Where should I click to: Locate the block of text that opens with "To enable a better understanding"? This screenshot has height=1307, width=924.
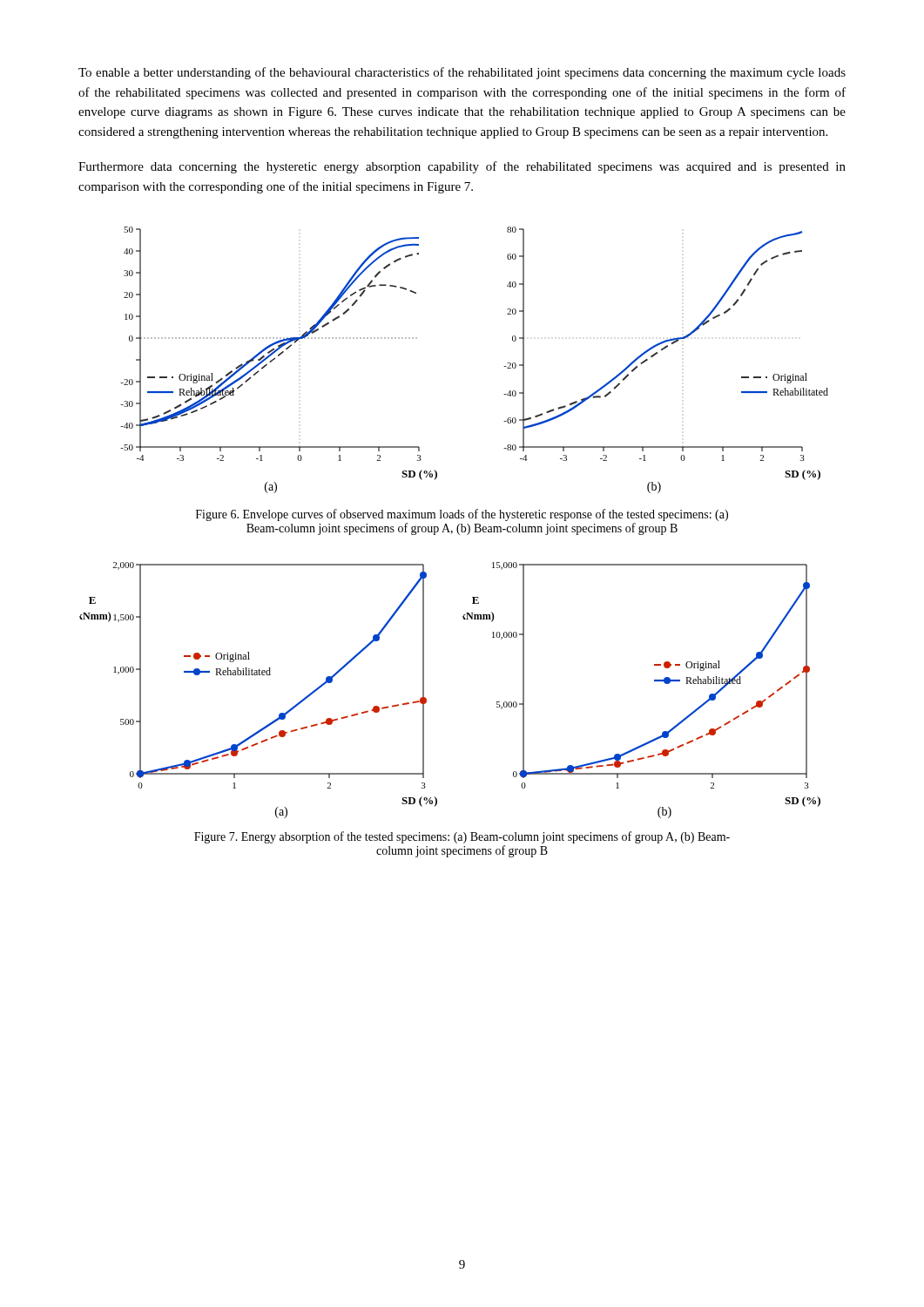[x=462, y=102]
